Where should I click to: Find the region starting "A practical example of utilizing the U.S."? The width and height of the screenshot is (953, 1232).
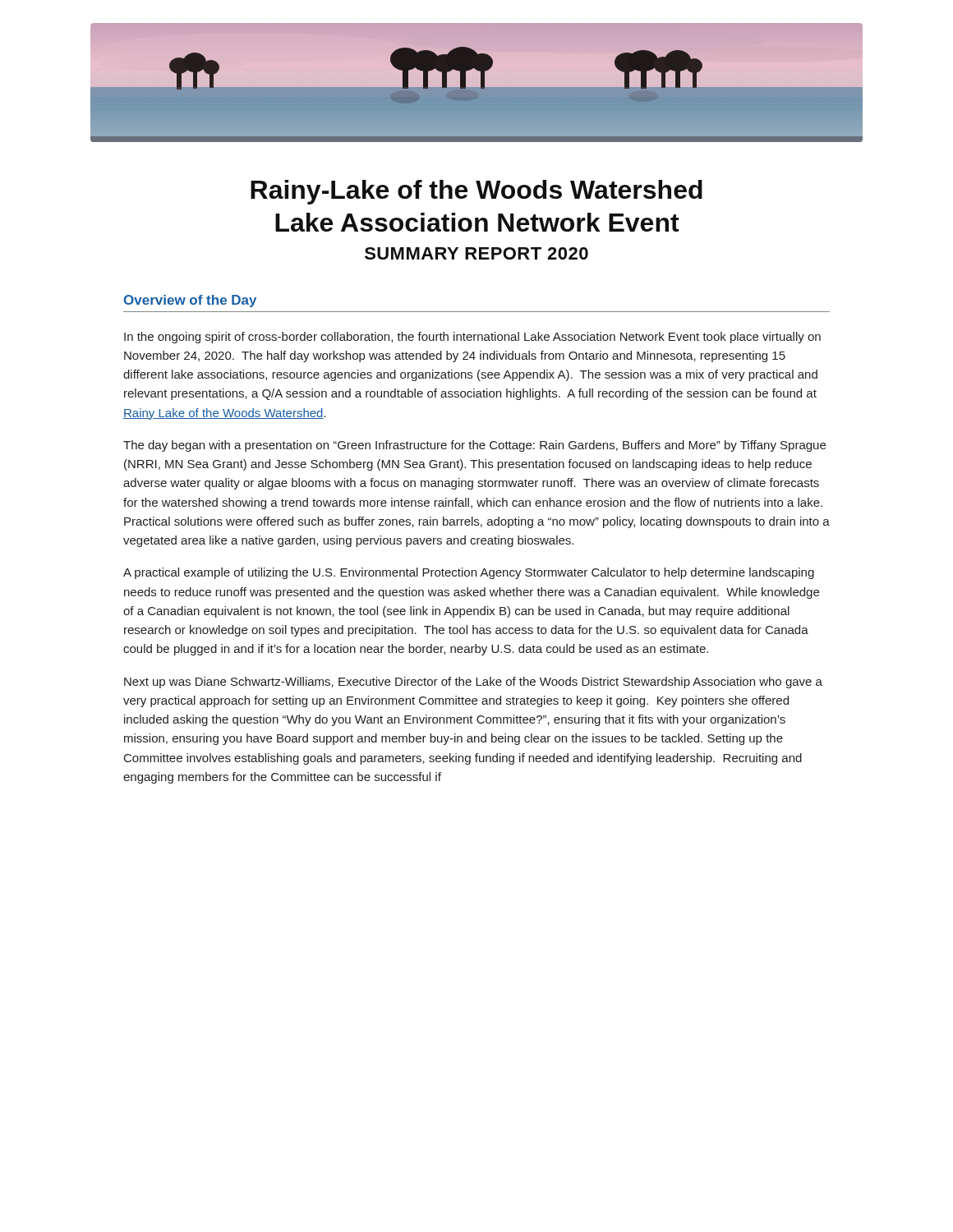tap(471, 611)
